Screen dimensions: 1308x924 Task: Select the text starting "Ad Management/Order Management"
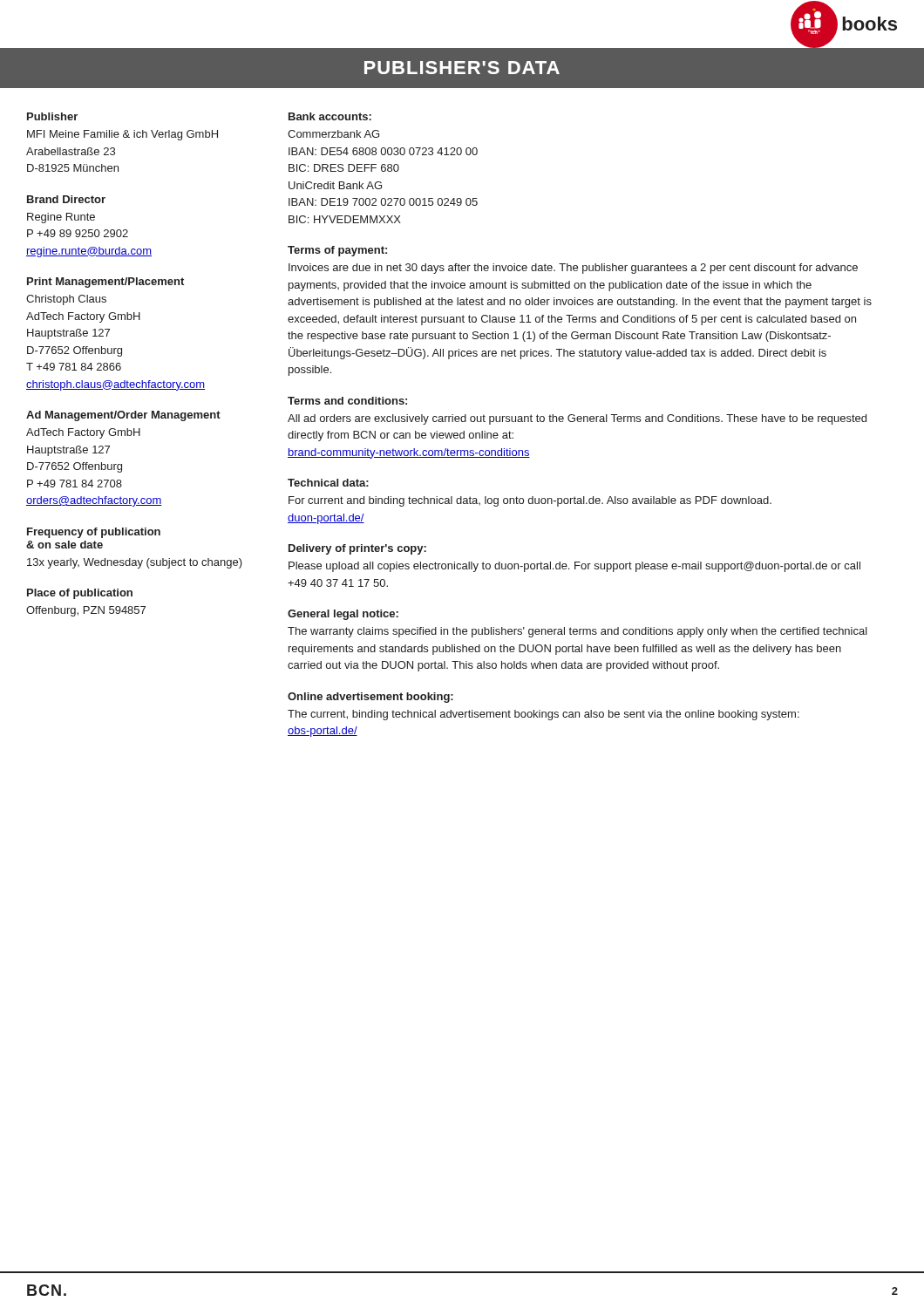(123, 415)
